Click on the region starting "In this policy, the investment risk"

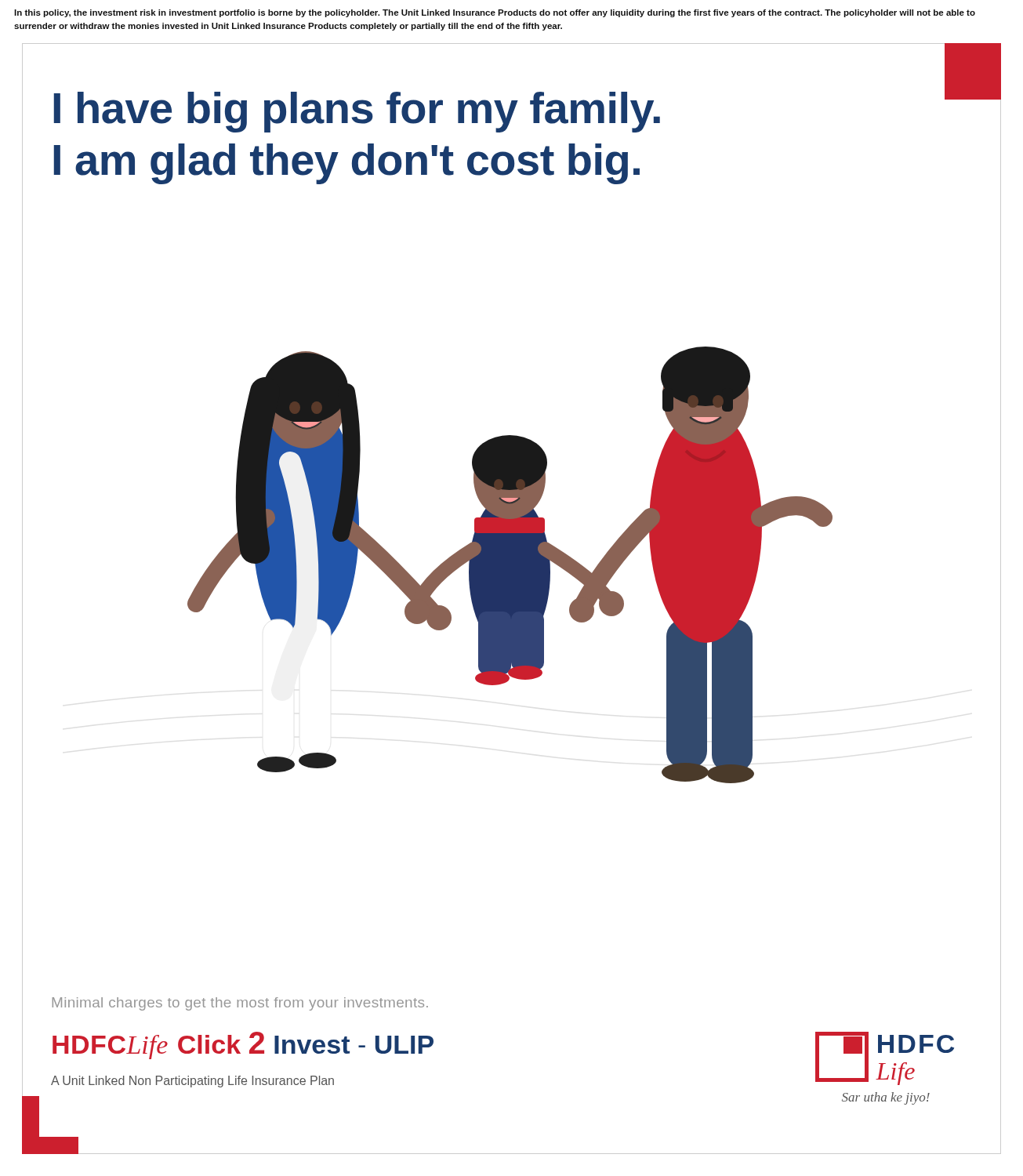(495, 19)
